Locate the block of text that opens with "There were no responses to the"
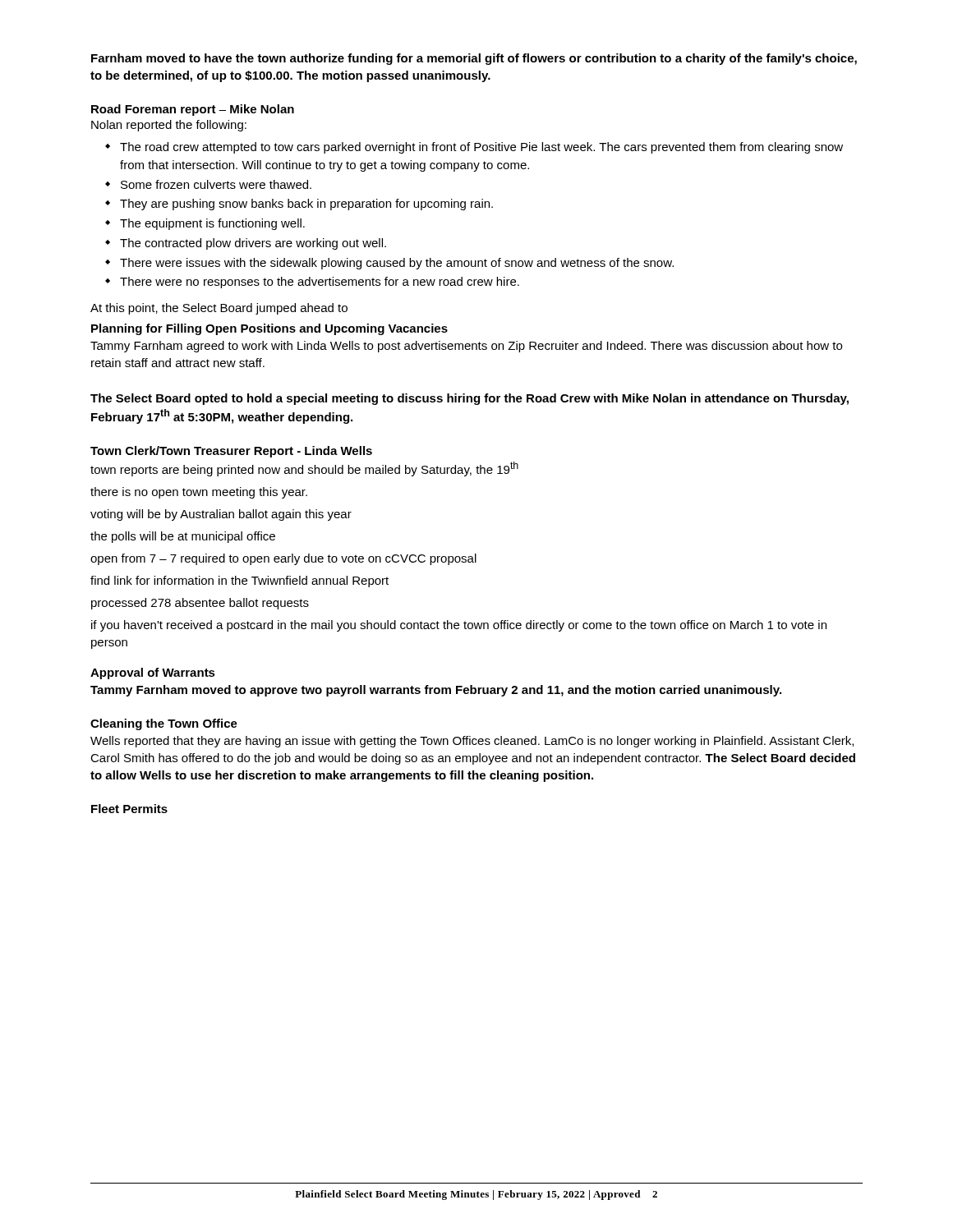Image resolution: width=953 pixels, height=1232 pixels. pos(476,282)
